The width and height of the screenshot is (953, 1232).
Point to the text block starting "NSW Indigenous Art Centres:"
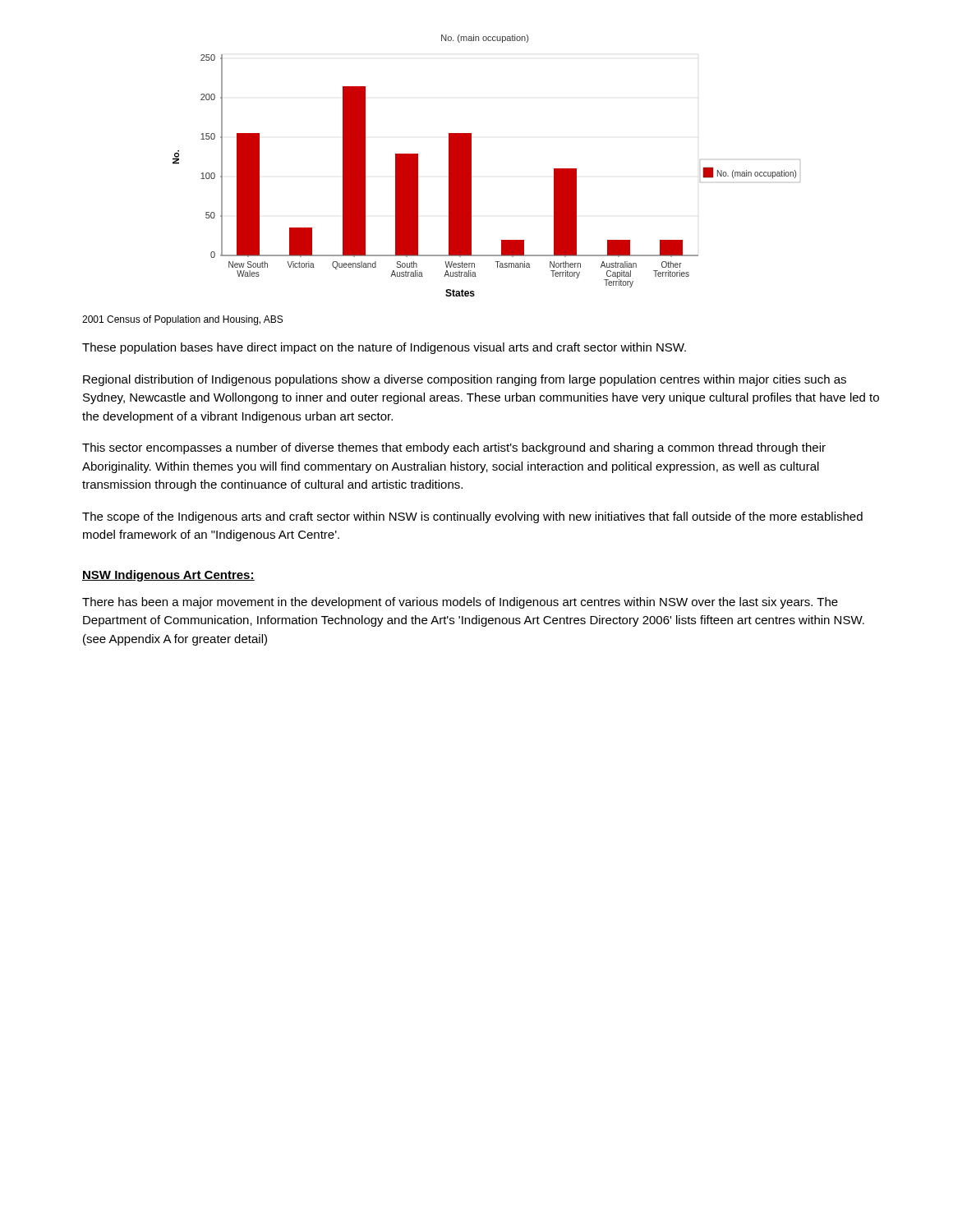(168, 574)
